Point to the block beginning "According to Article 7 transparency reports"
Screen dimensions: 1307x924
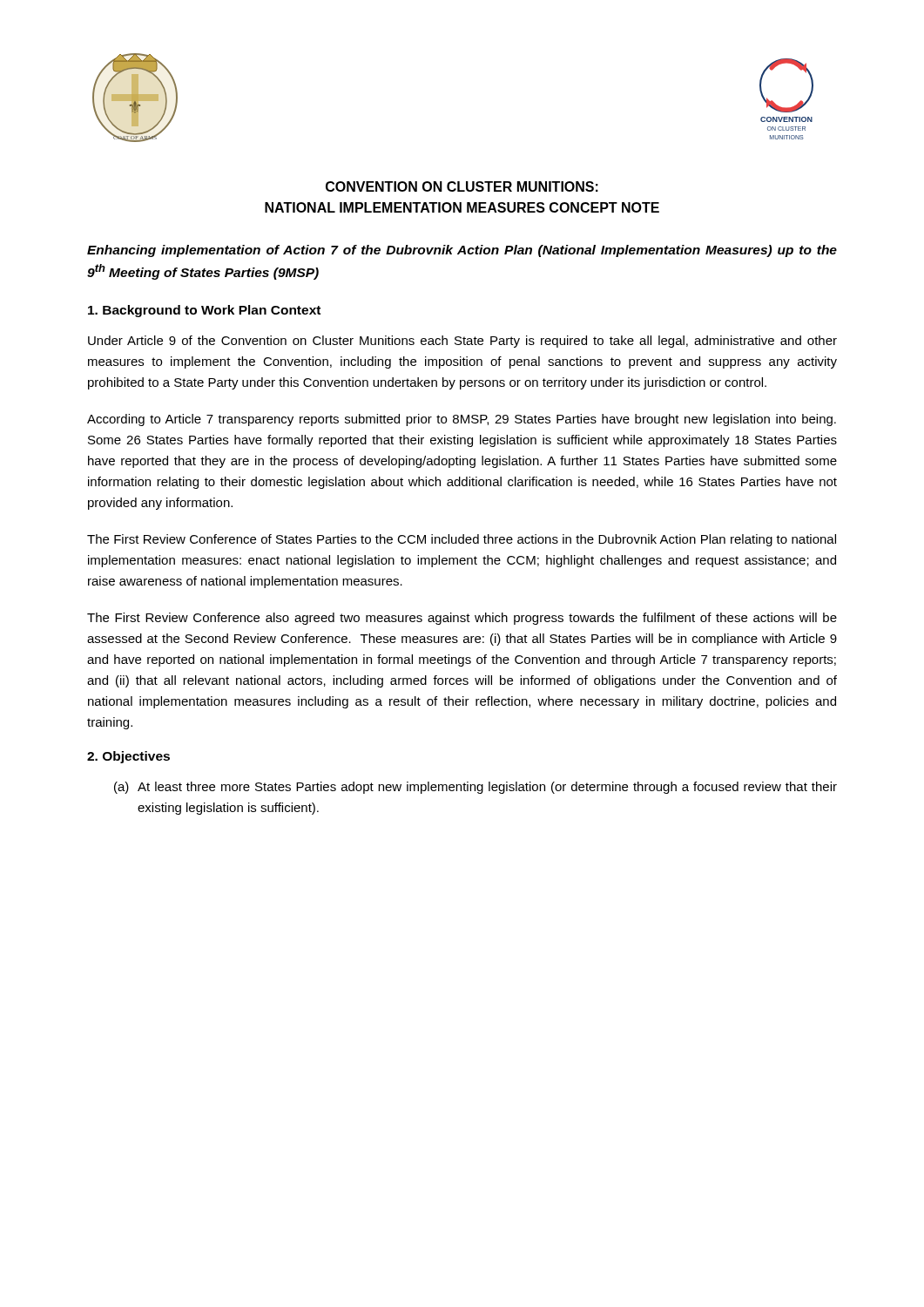click(x=462, y=460)
